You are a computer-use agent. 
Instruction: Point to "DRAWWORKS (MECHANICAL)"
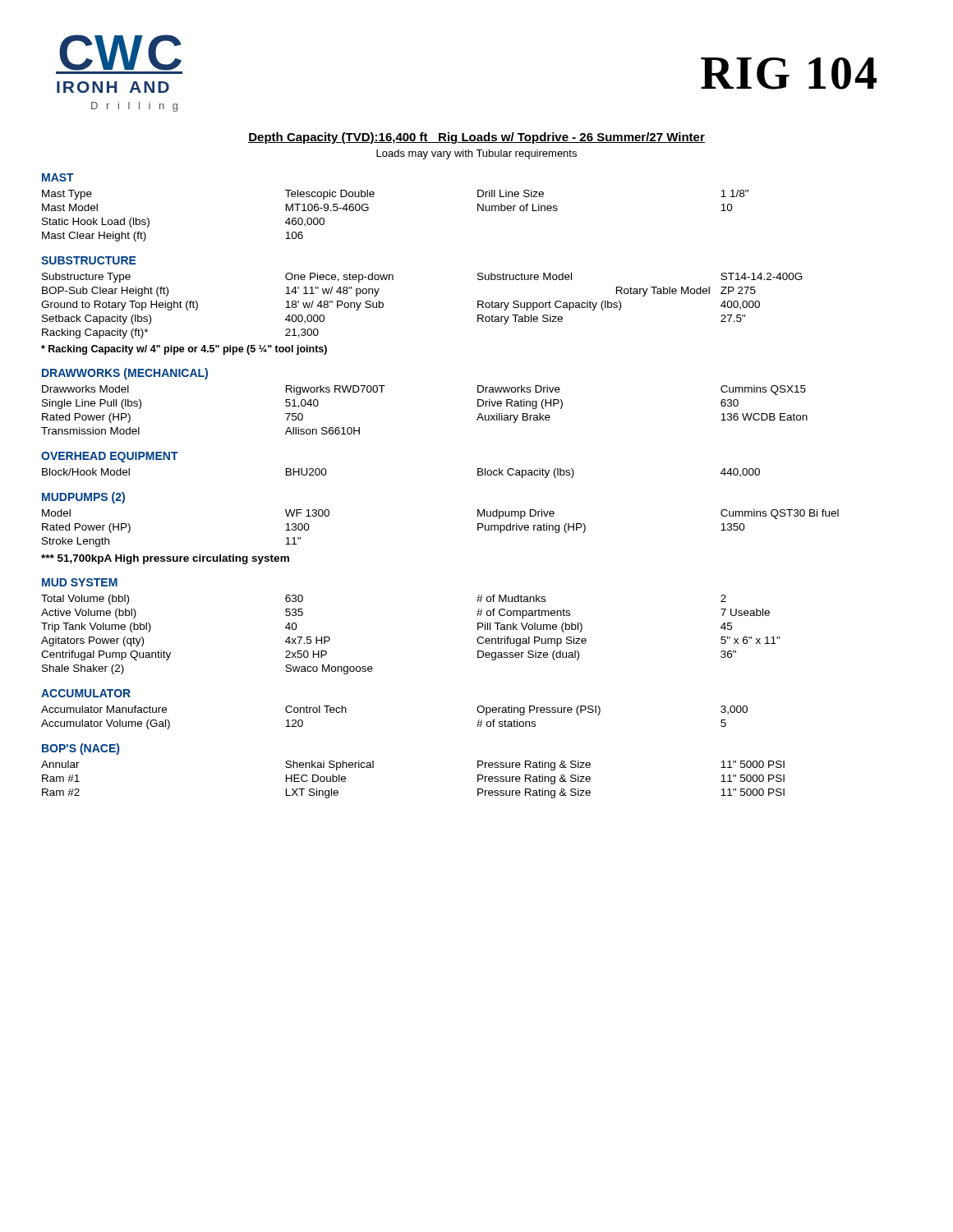125,373
